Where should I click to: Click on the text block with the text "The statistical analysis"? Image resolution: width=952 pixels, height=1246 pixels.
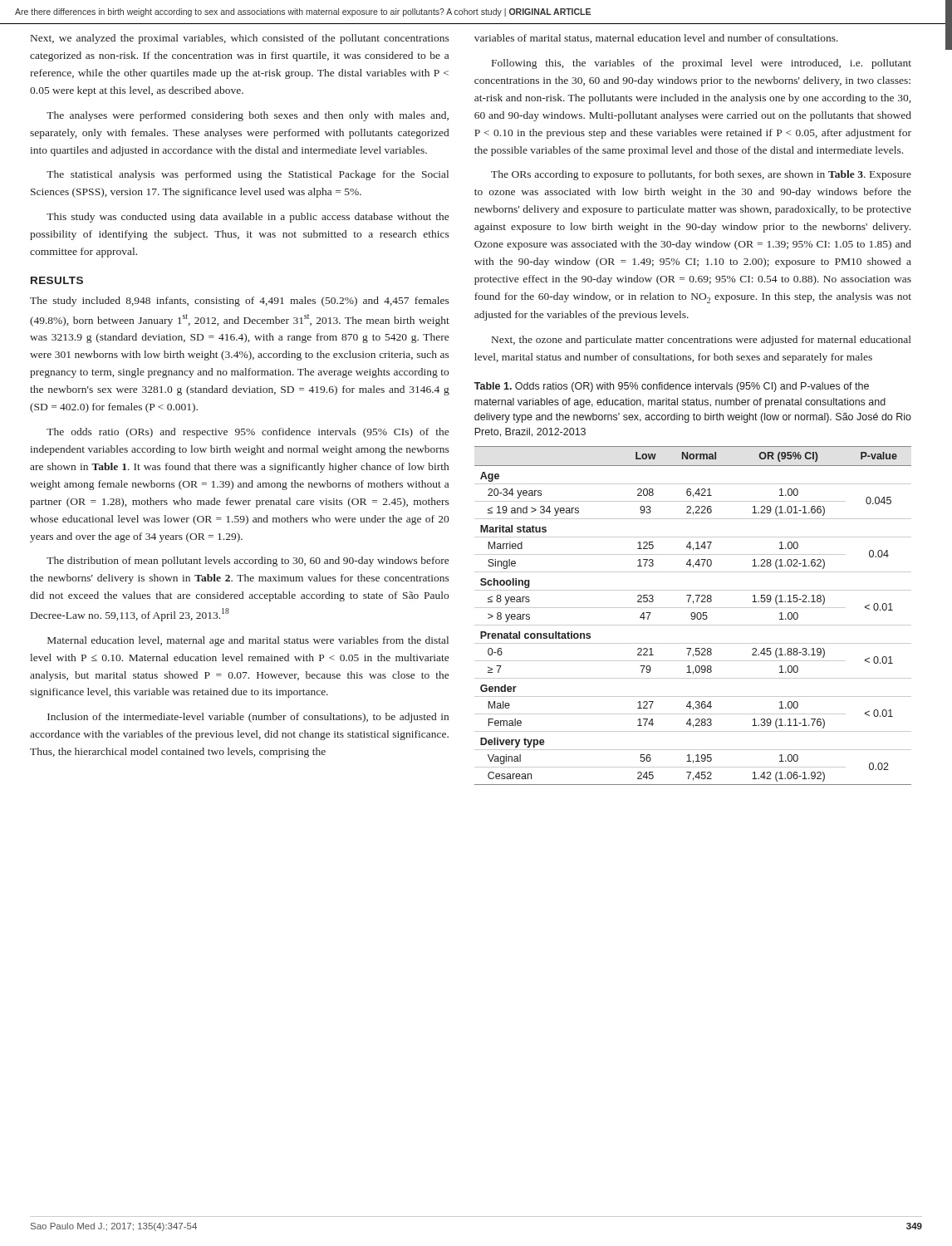240,184
